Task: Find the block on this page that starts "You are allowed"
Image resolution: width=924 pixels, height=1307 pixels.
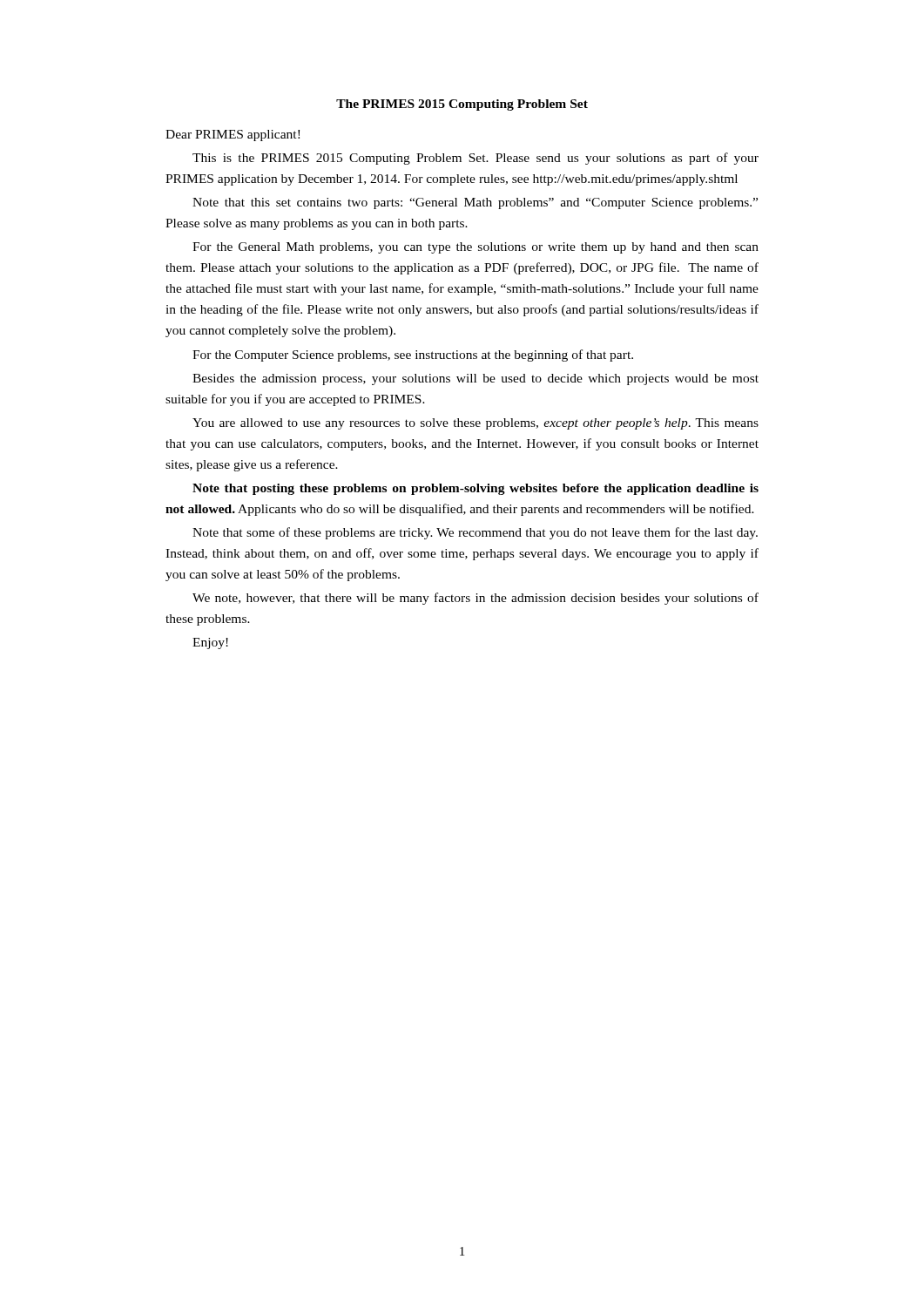Action: [462, 443]
